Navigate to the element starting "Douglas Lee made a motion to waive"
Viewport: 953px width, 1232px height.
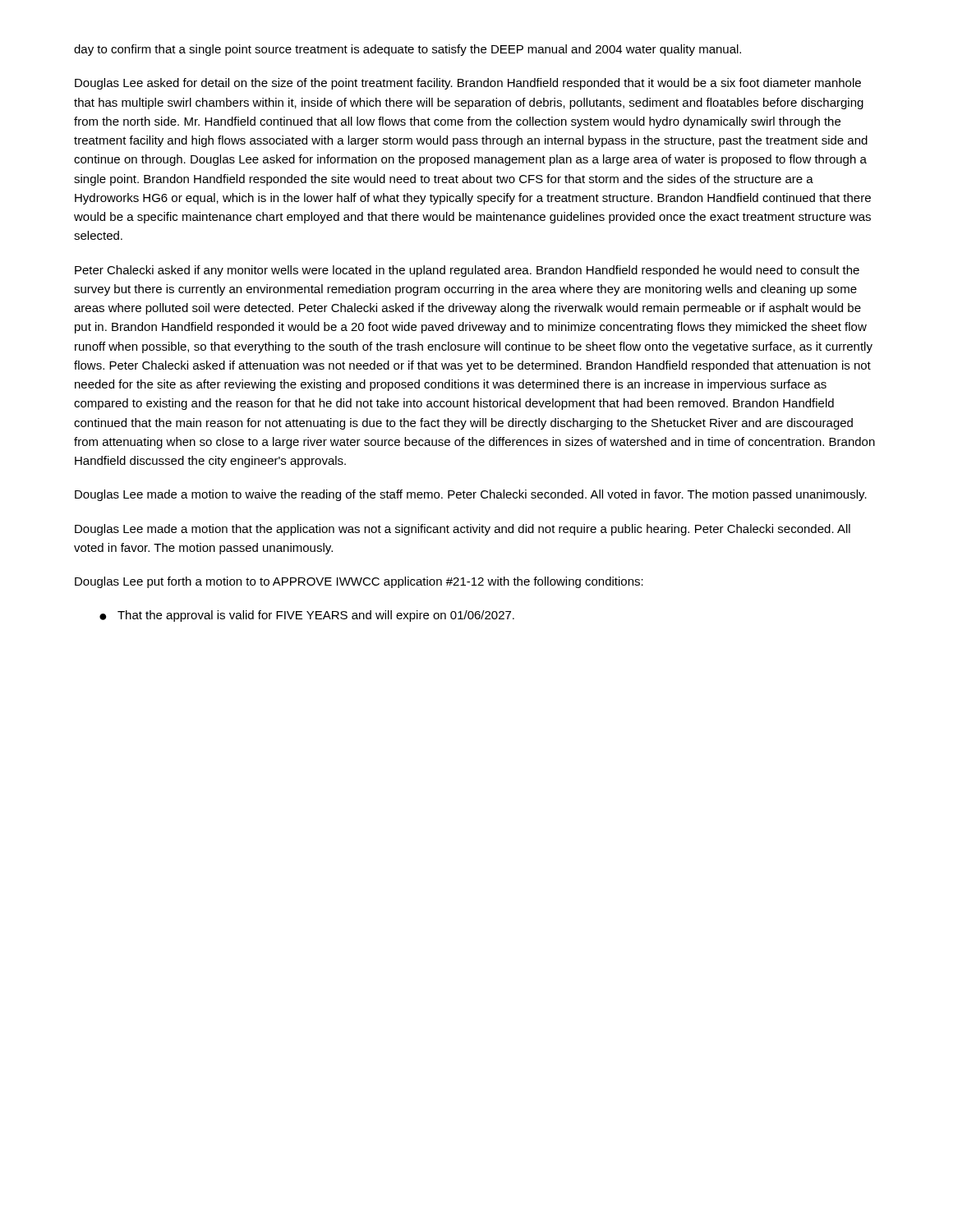[471, 494]
